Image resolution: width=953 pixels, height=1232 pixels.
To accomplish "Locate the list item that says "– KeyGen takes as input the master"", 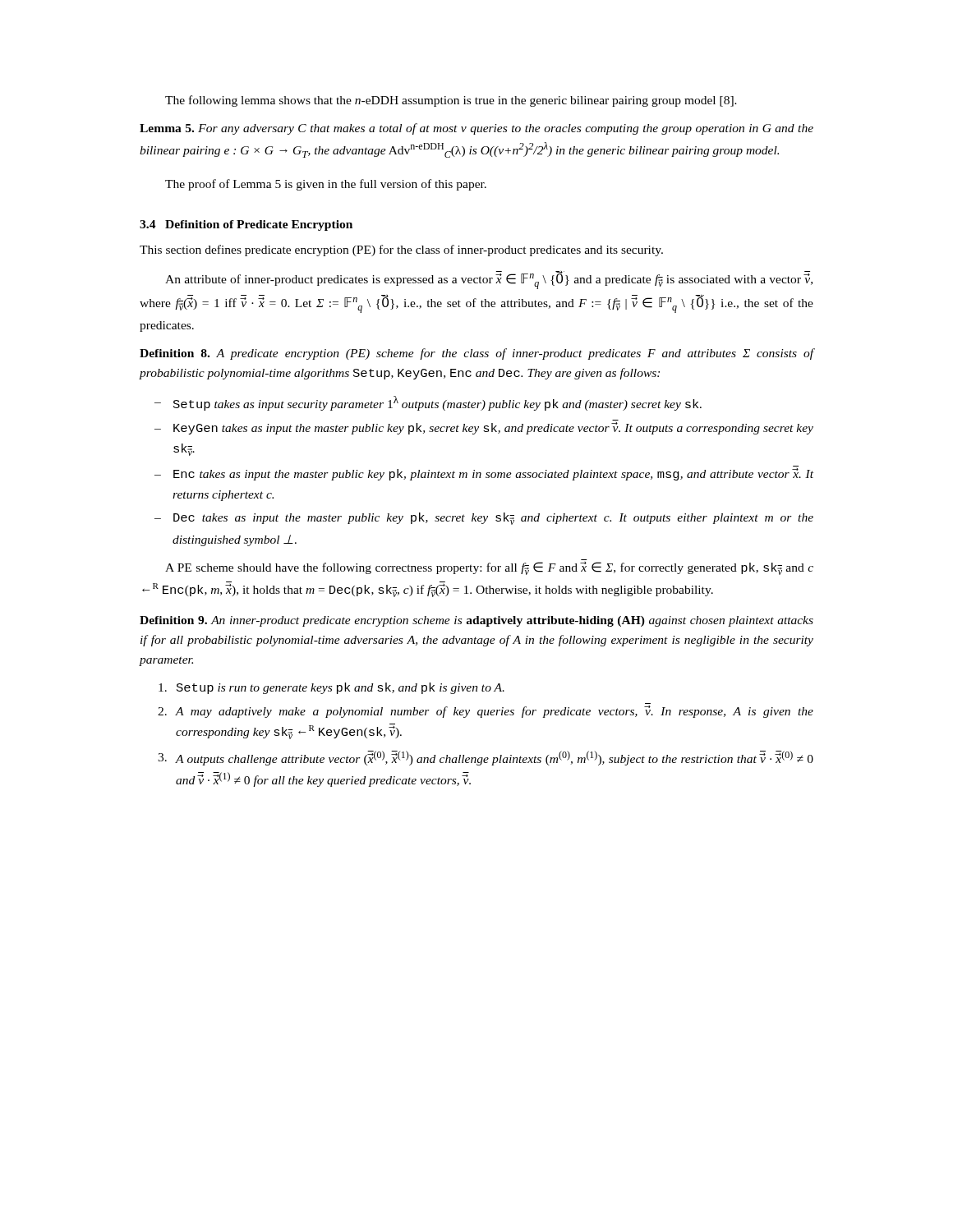I will pos(484,440).
